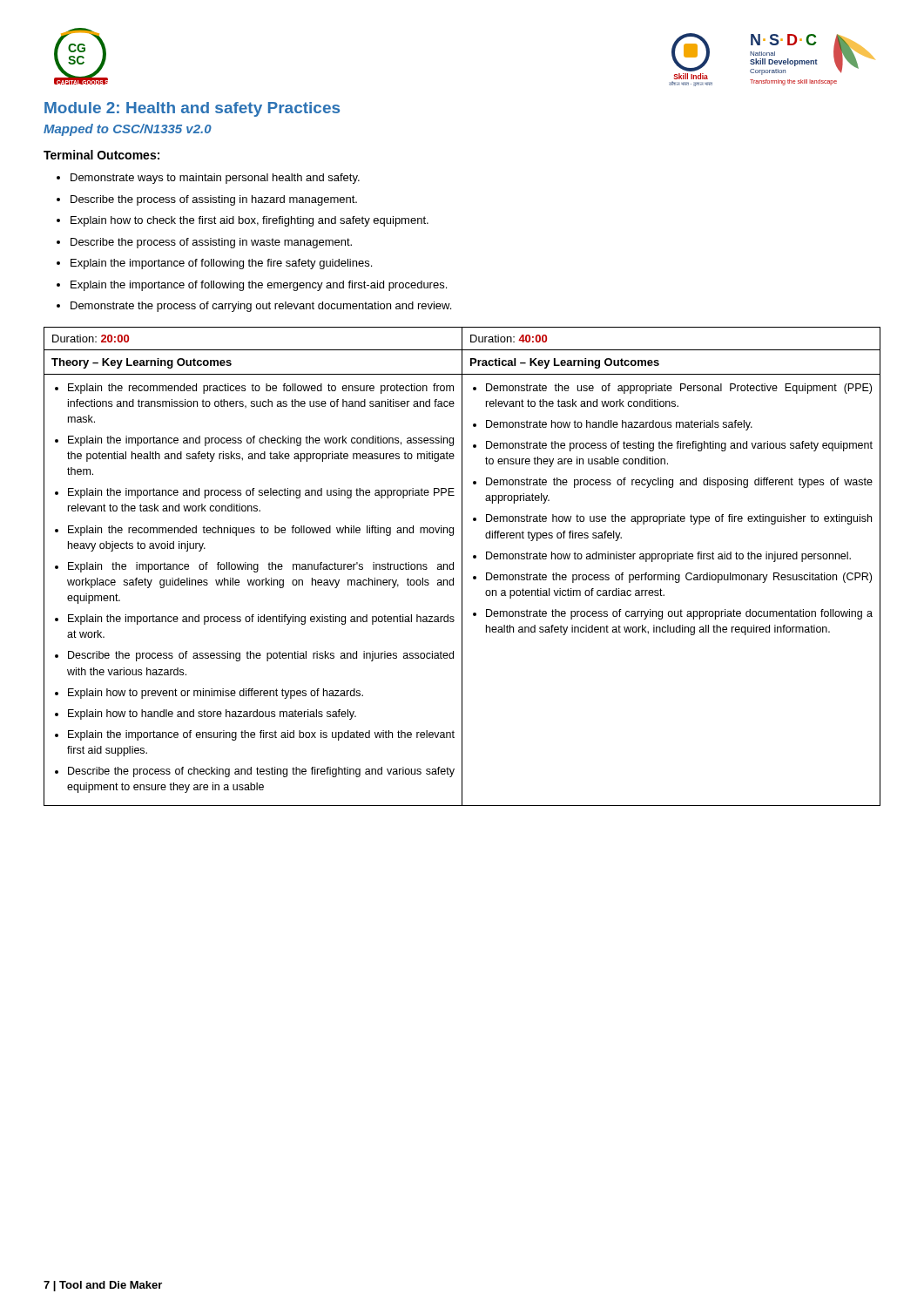Image resolution: width=924 pixels, height=1307 pixels.
Task: Click the title
Action: (x=192, y=108)
